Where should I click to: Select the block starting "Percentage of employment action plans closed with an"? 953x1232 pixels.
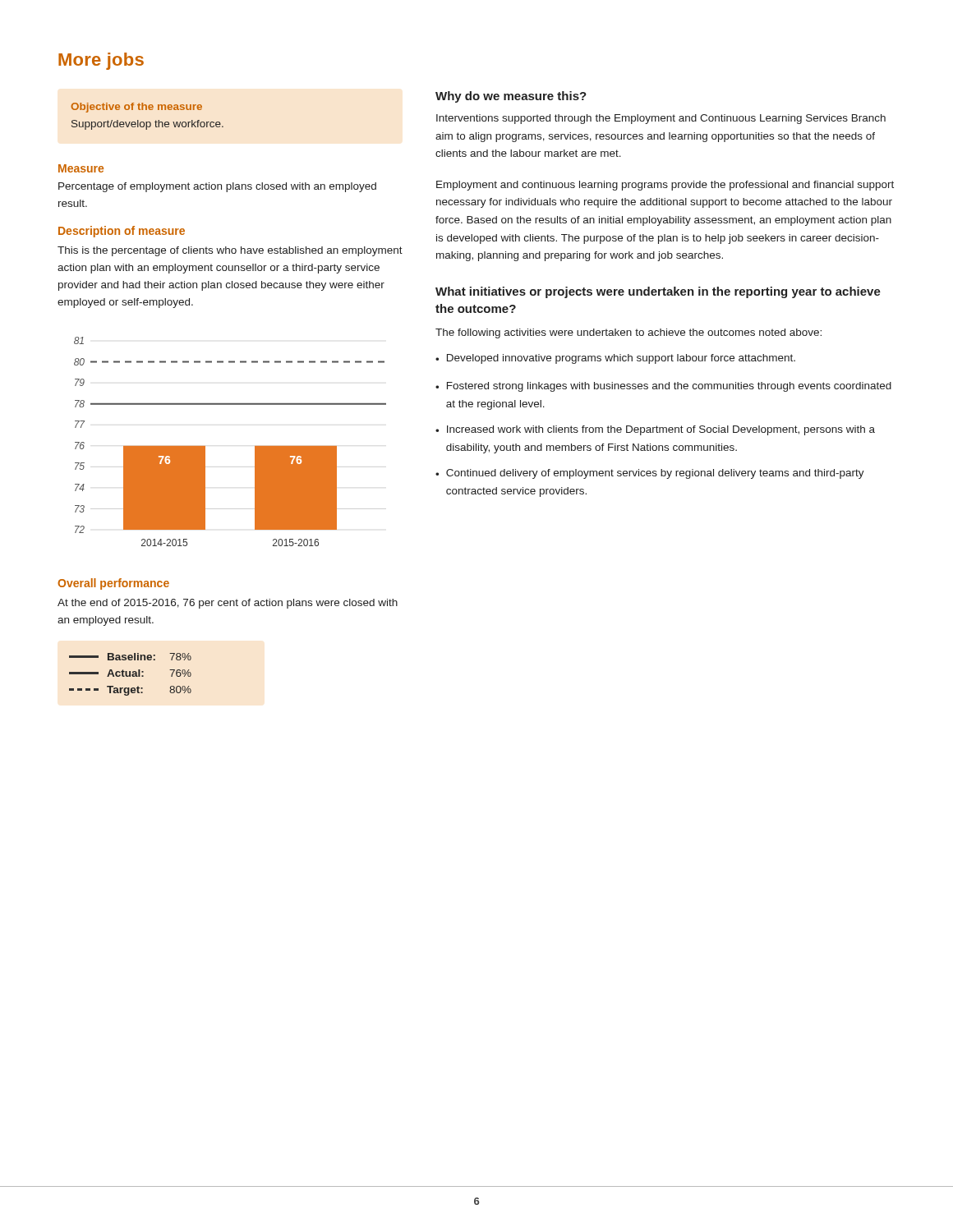217,195
